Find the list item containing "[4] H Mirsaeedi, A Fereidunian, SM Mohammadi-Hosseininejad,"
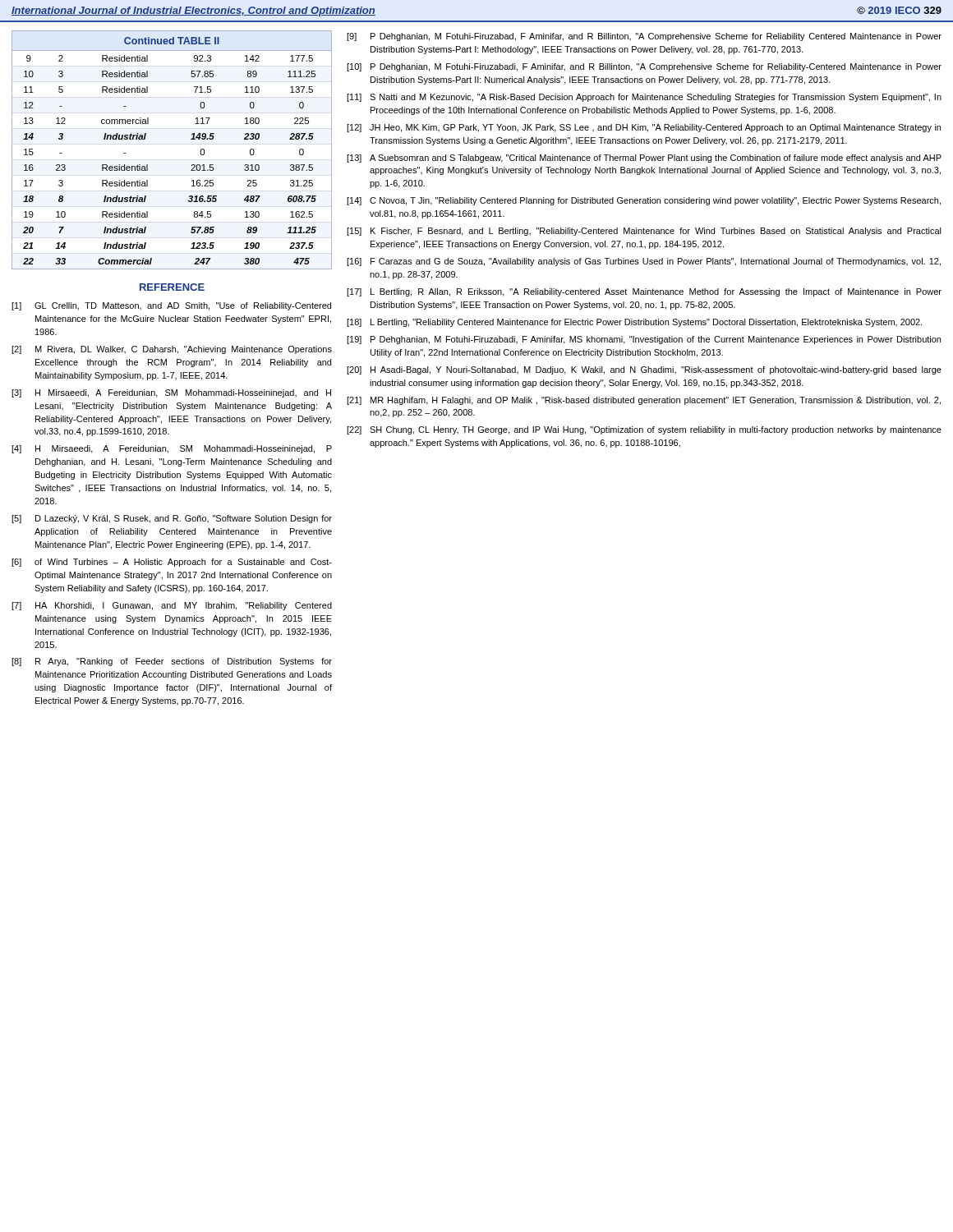 [x=172, y=476]
